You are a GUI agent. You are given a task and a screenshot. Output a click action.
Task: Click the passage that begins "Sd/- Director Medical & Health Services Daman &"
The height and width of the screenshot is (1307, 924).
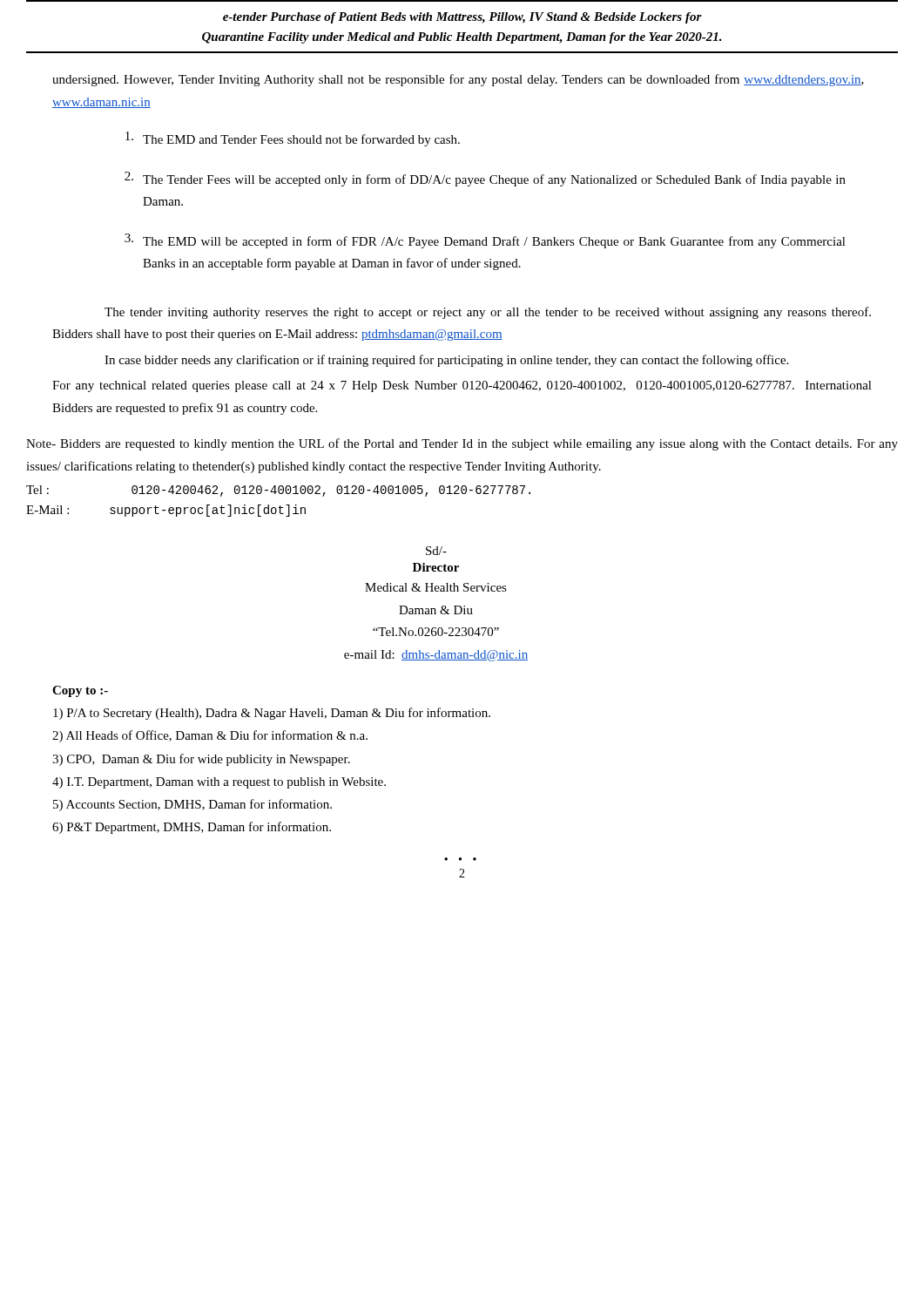click(x=436, y=605)
